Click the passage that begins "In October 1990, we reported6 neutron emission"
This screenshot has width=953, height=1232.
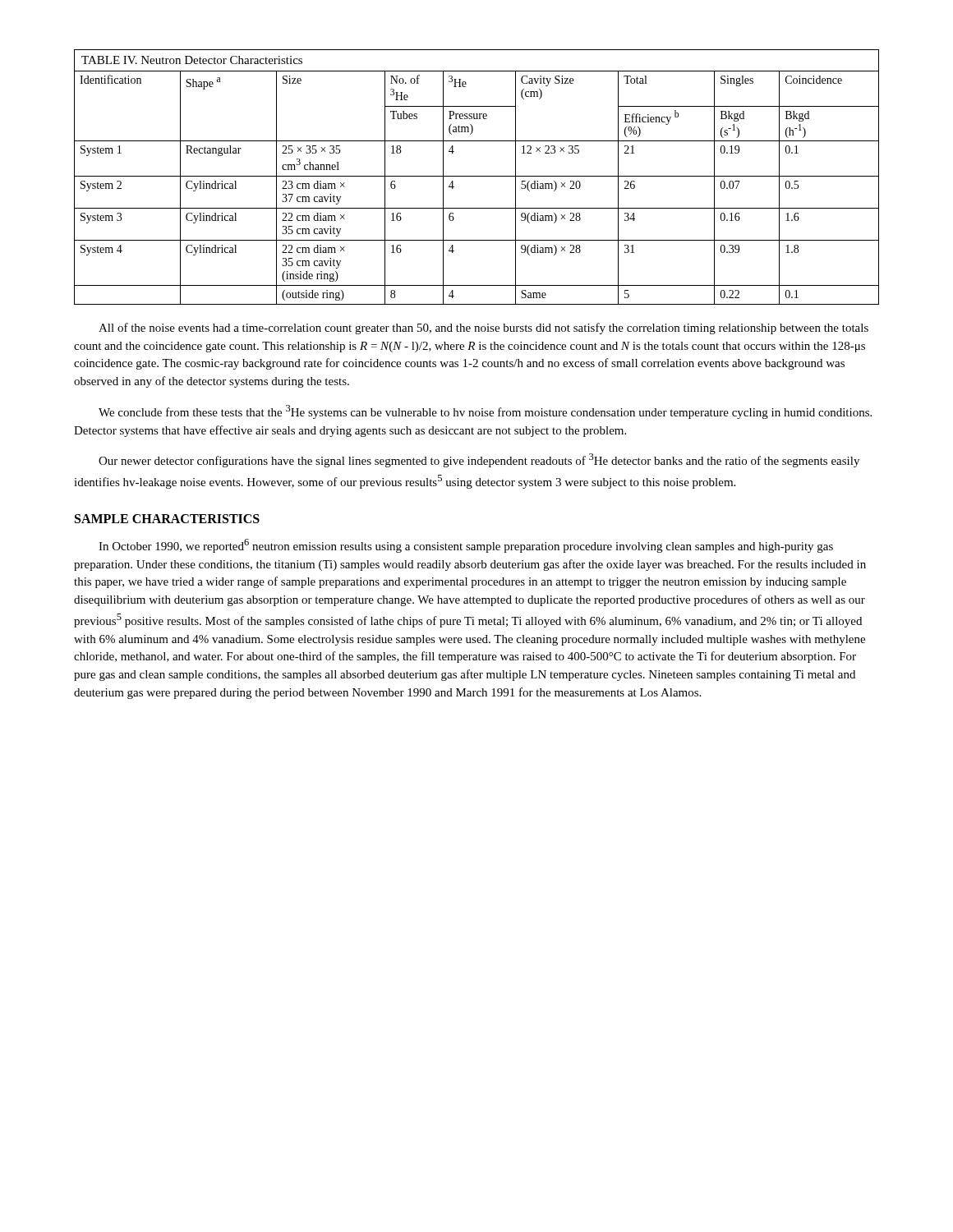[x=470, y=618]
